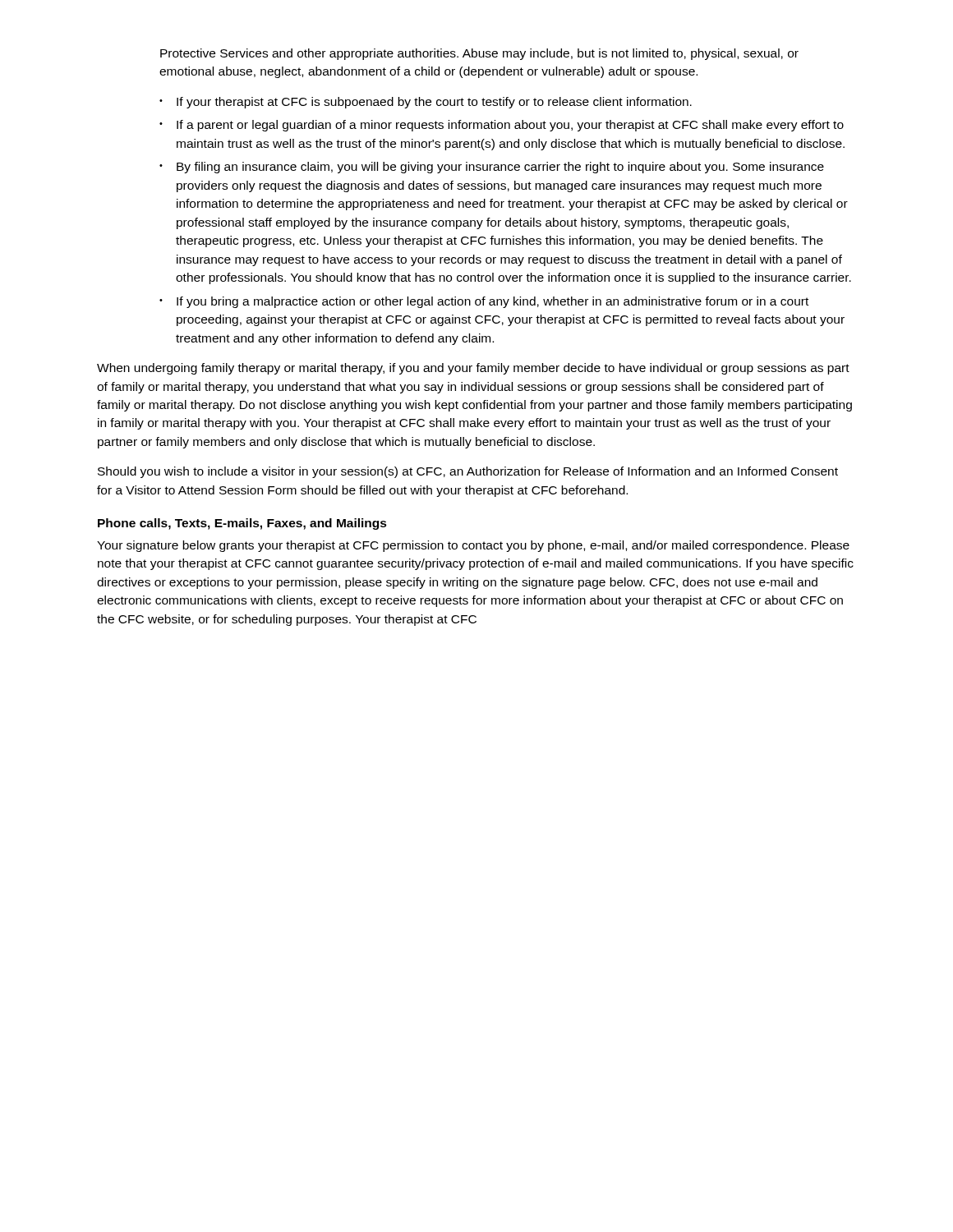Screen dimensions: 1232x953
Task: Locate the text block that says "When undergoing family"
Action: click(475, 404)
